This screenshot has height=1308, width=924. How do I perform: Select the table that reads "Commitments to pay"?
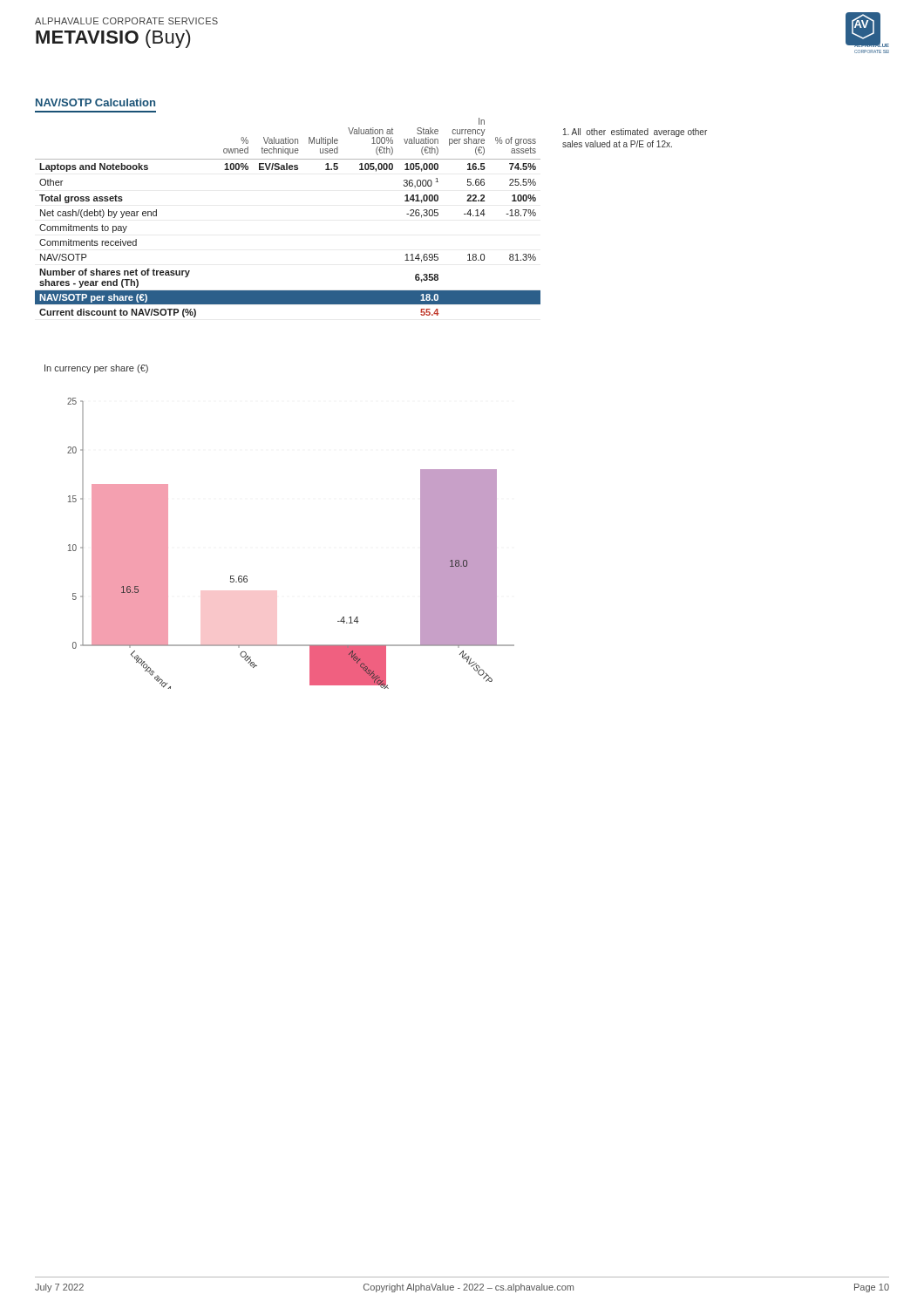tap(288, 217)
